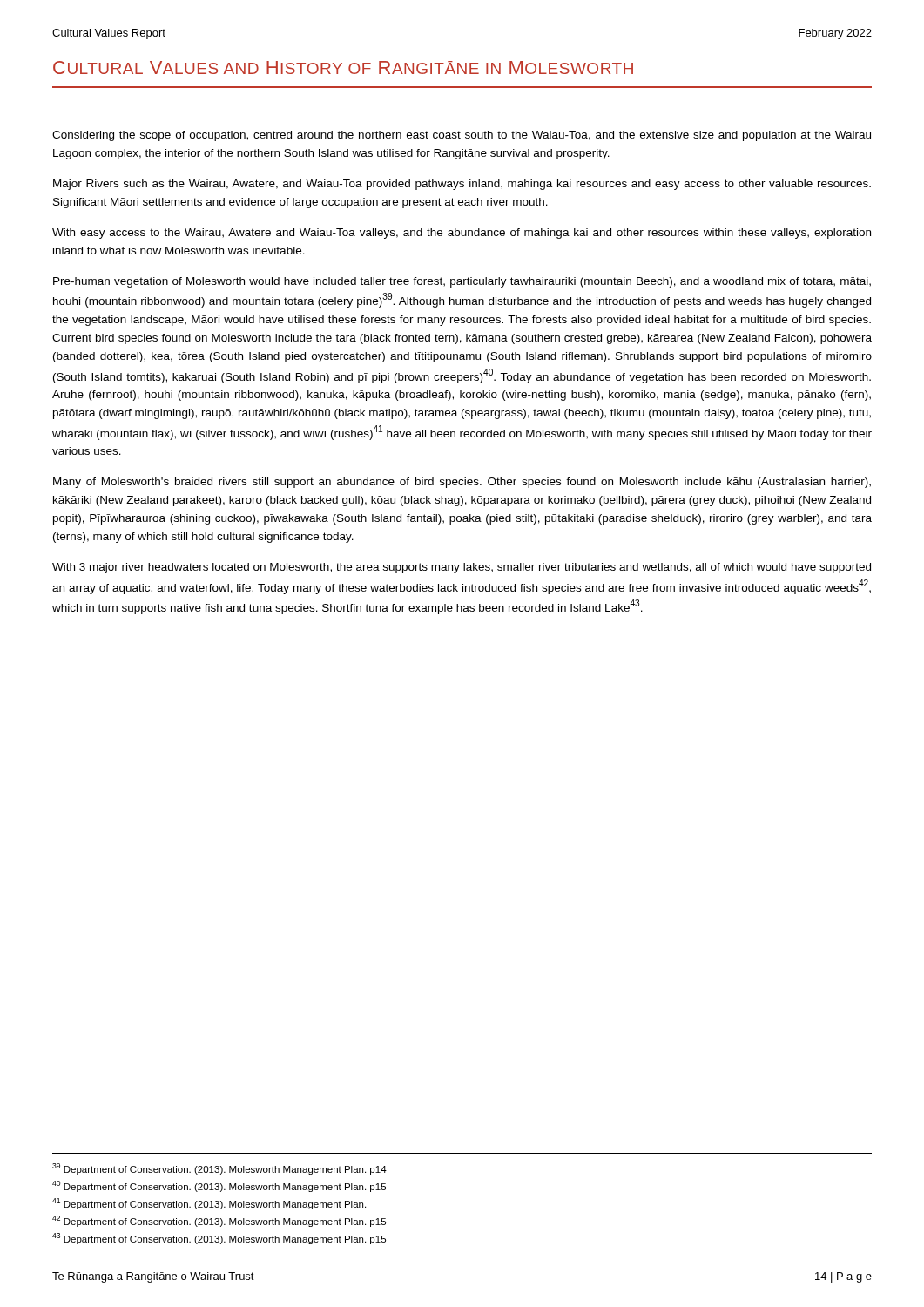
Task: Locate the block of text that opens with "40 Department of Conservation. (2013)."
Action: (x=219, y=1186)
